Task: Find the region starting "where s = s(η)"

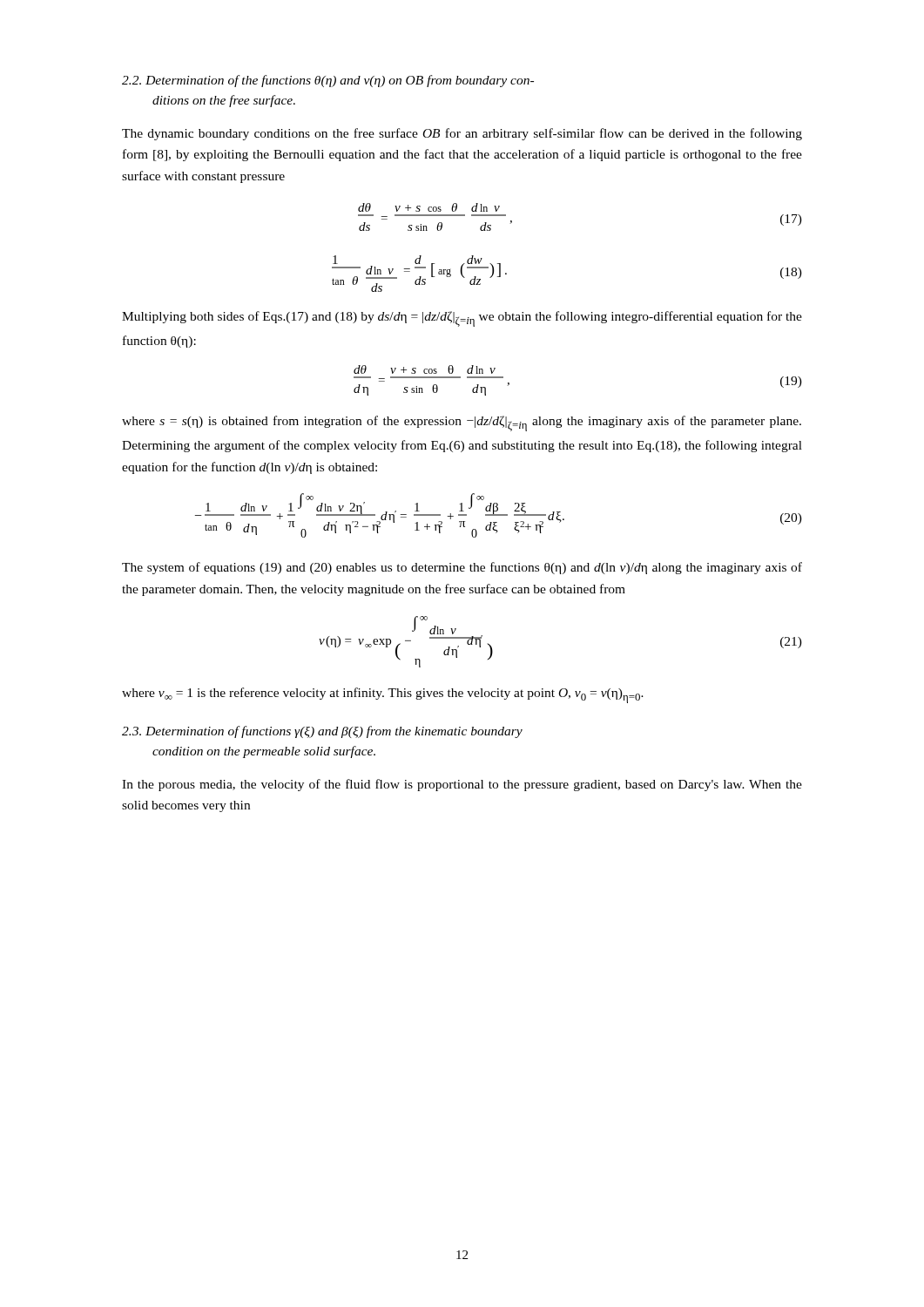Action: pos(462,444)
